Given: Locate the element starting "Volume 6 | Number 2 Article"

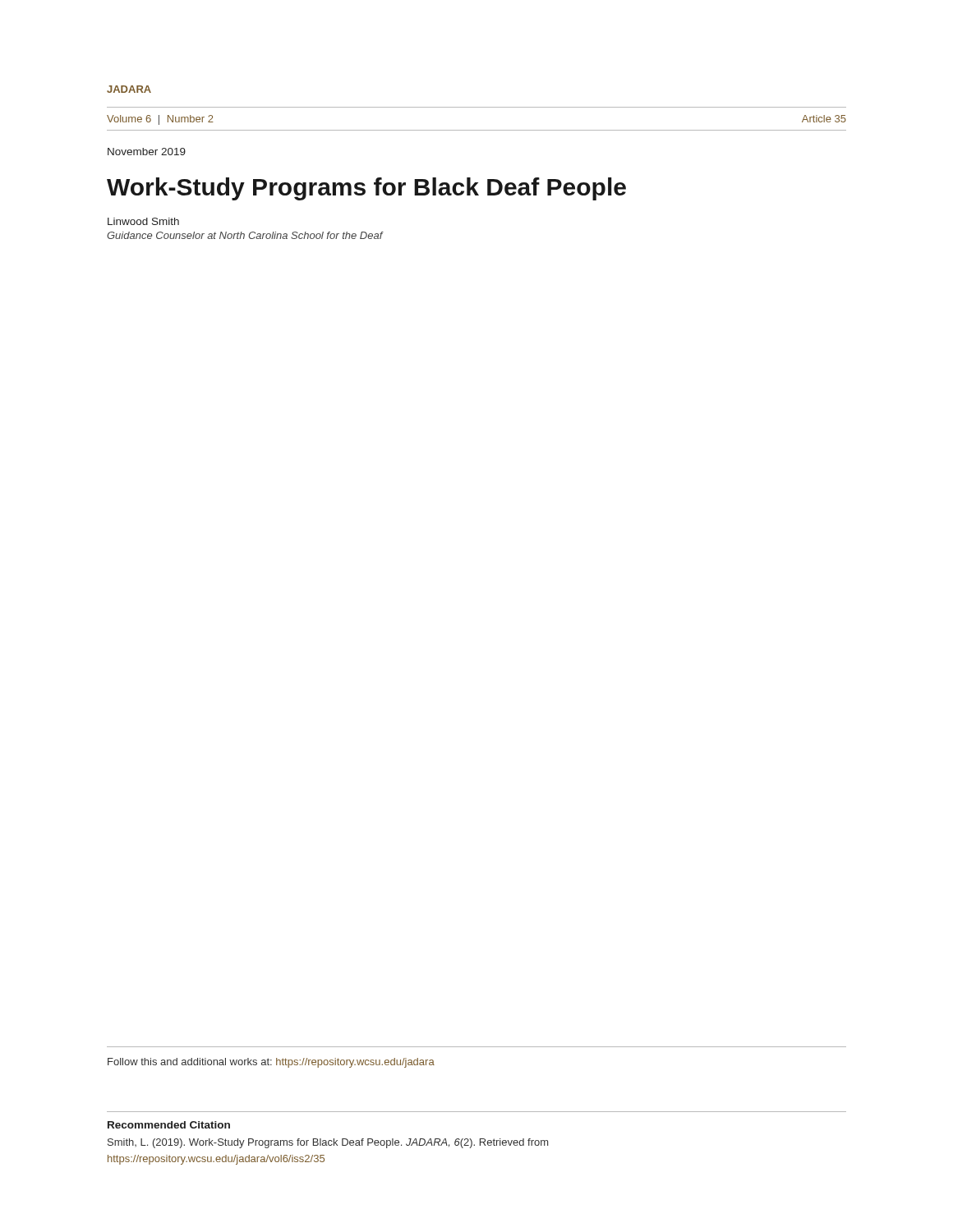Looking at the screenshot, I should point(476,119).
